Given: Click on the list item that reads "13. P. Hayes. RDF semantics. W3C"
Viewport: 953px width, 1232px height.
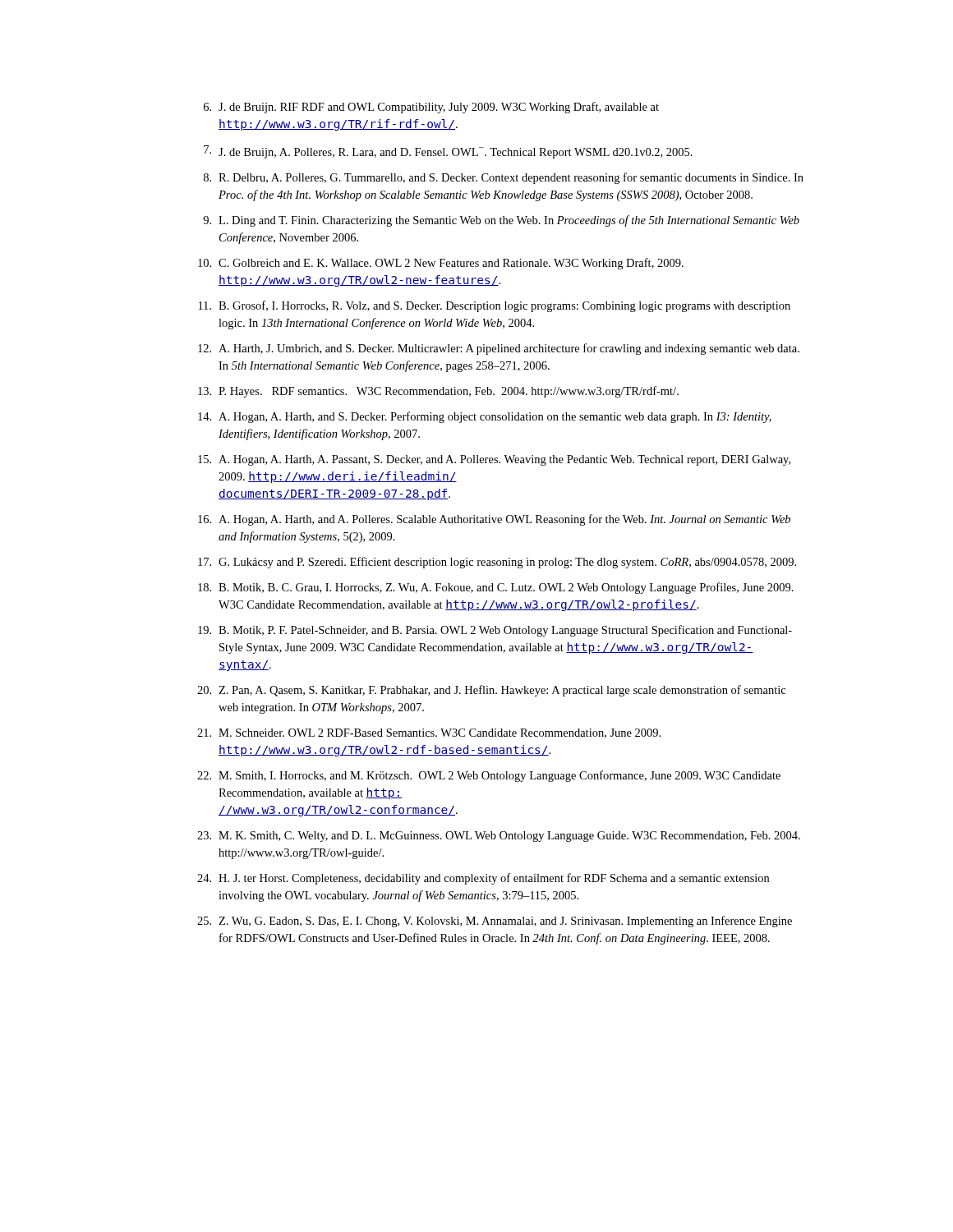Looking at the screenshot, I should coord(493,391).
